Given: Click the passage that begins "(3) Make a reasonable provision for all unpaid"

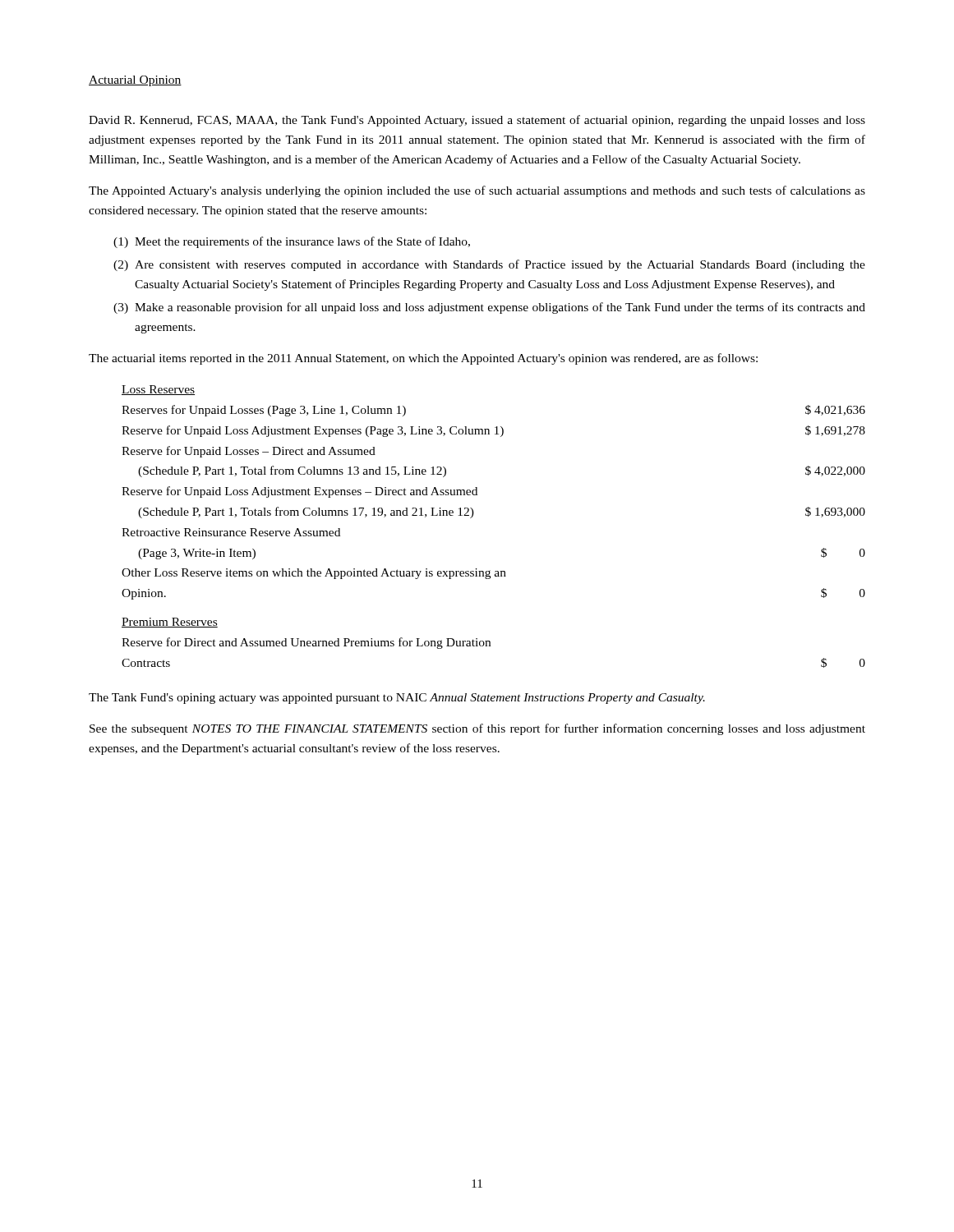Looking at the screenshot, I should tap(489, 317).
